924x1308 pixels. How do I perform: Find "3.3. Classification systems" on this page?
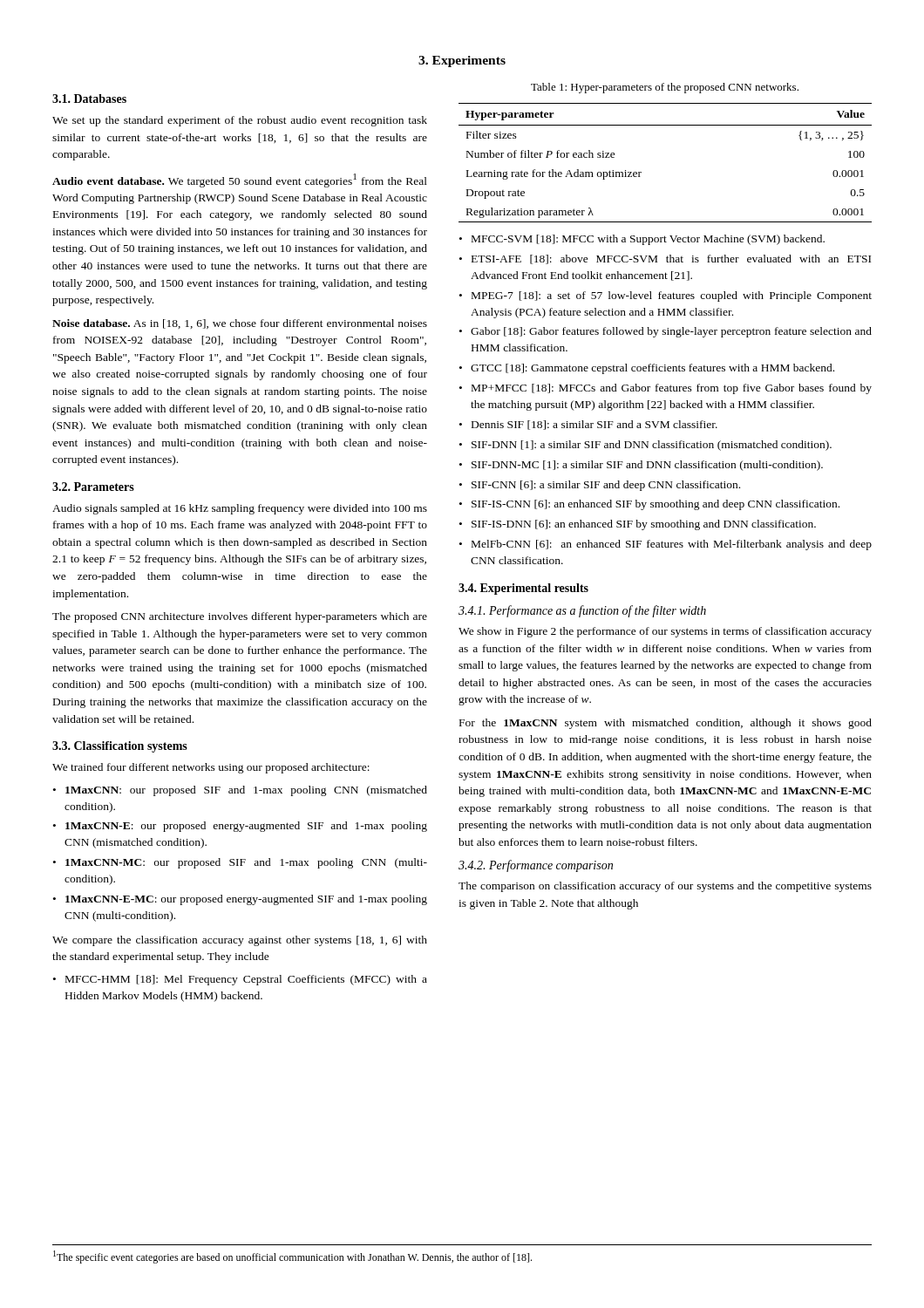pos(120,746)
